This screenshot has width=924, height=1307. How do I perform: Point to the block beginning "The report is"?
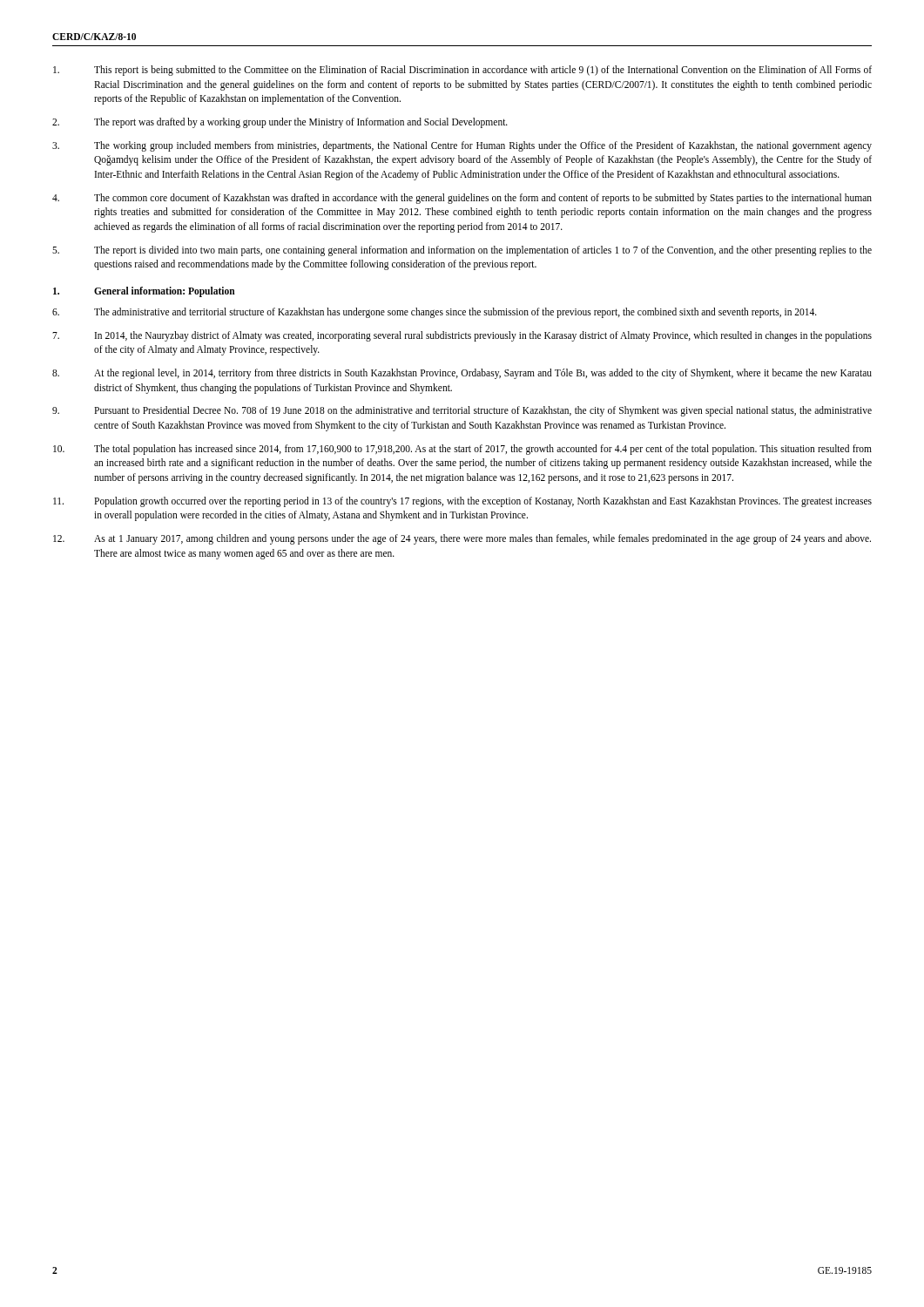(462, 257)
